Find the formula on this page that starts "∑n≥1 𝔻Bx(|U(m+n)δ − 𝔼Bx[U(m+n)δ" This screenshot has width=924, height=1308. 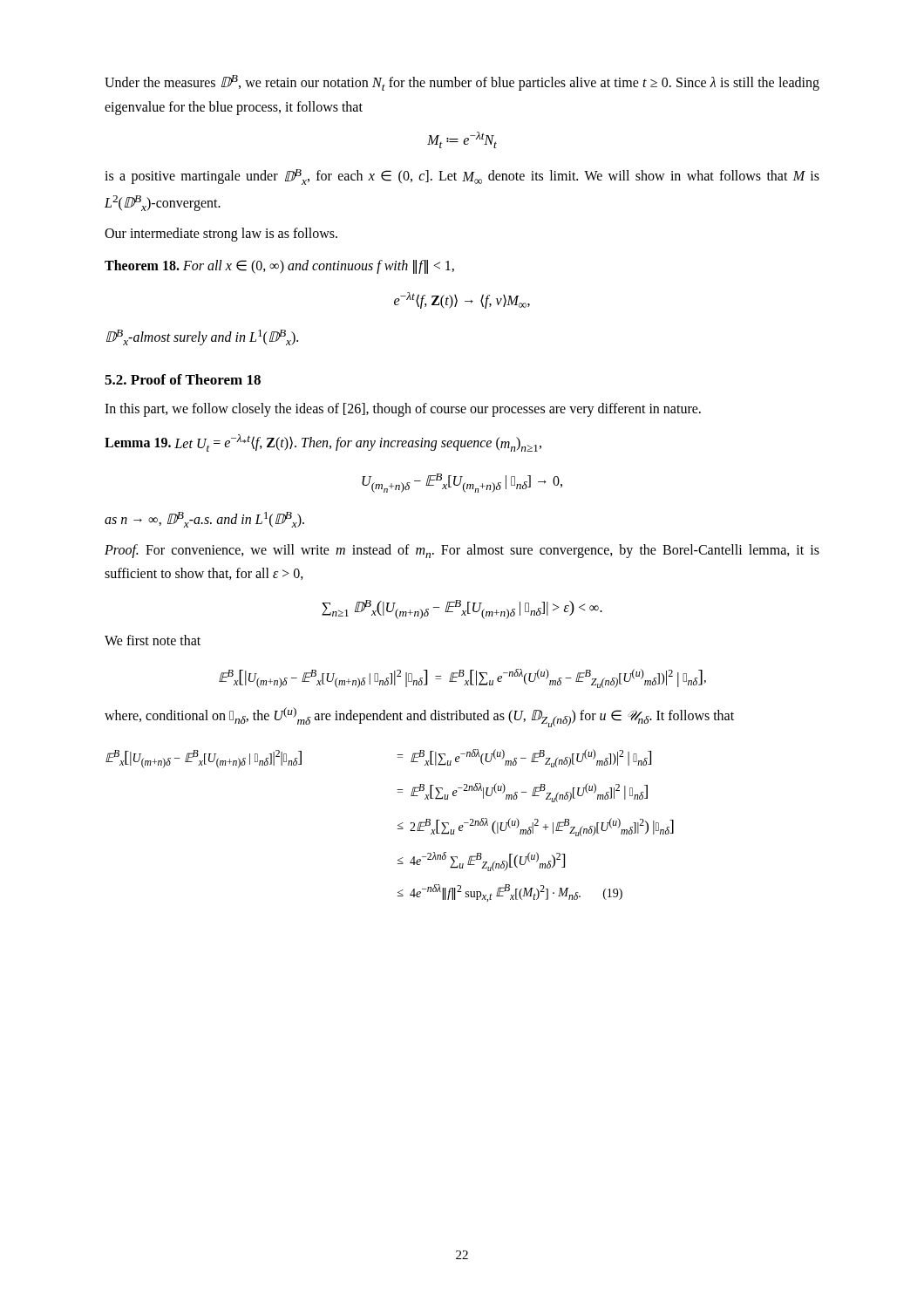[462, 607]
